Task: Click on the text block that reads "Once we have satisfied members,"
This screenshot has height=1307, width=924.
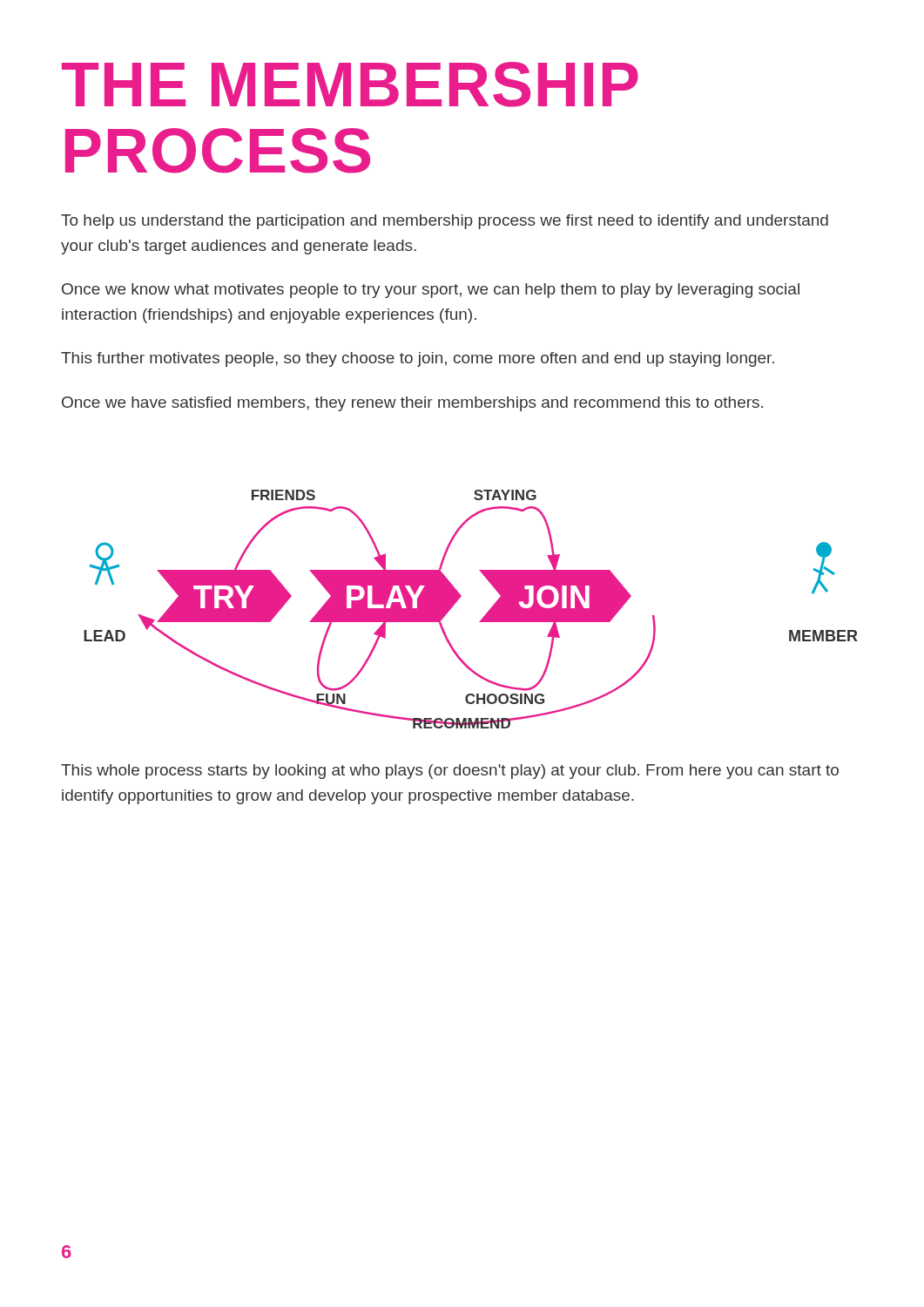Action: tap(413, 402)
